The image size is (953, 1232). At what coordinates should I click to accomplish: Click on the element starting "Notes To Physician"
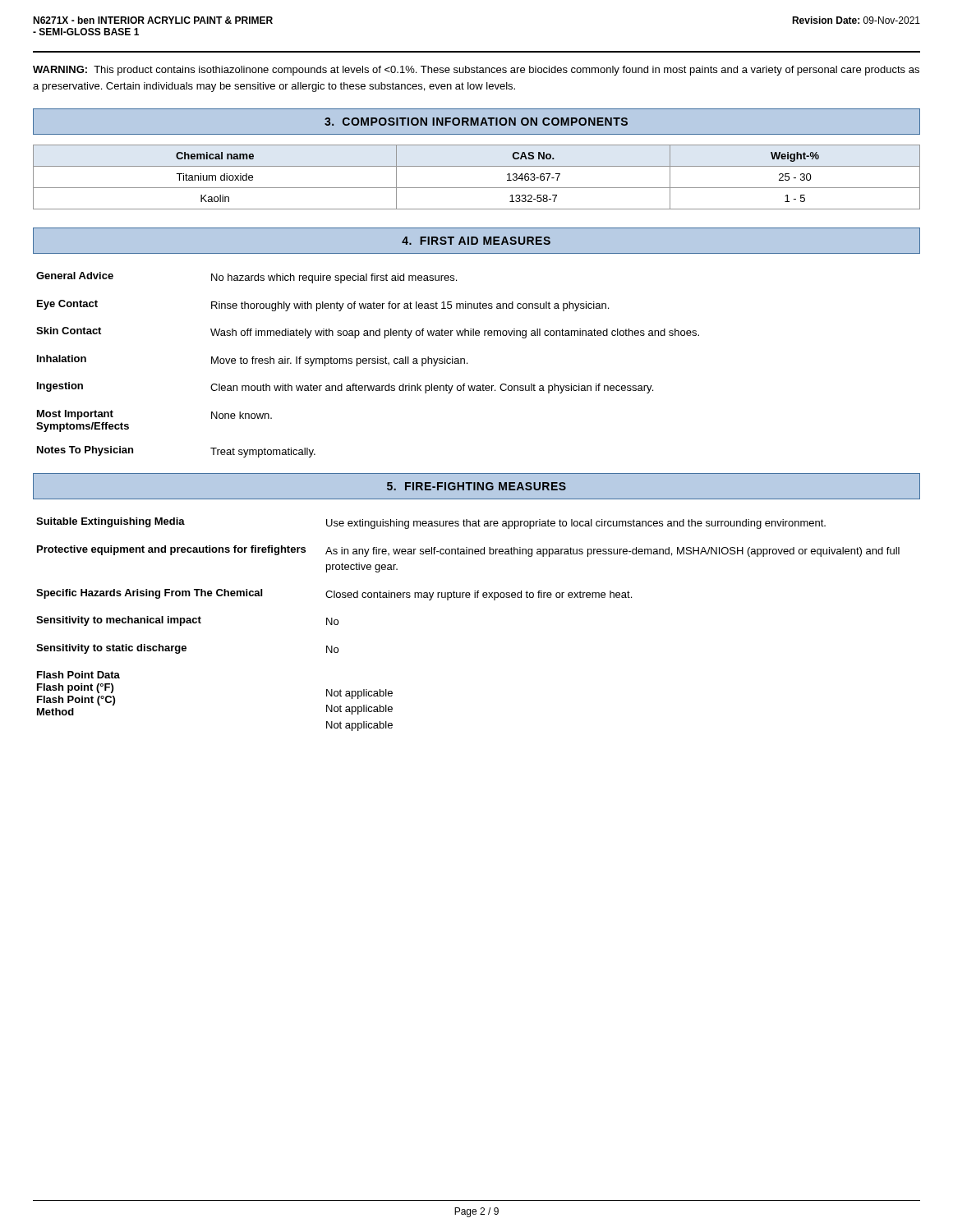pyautogui.click(x=87, y=451)
